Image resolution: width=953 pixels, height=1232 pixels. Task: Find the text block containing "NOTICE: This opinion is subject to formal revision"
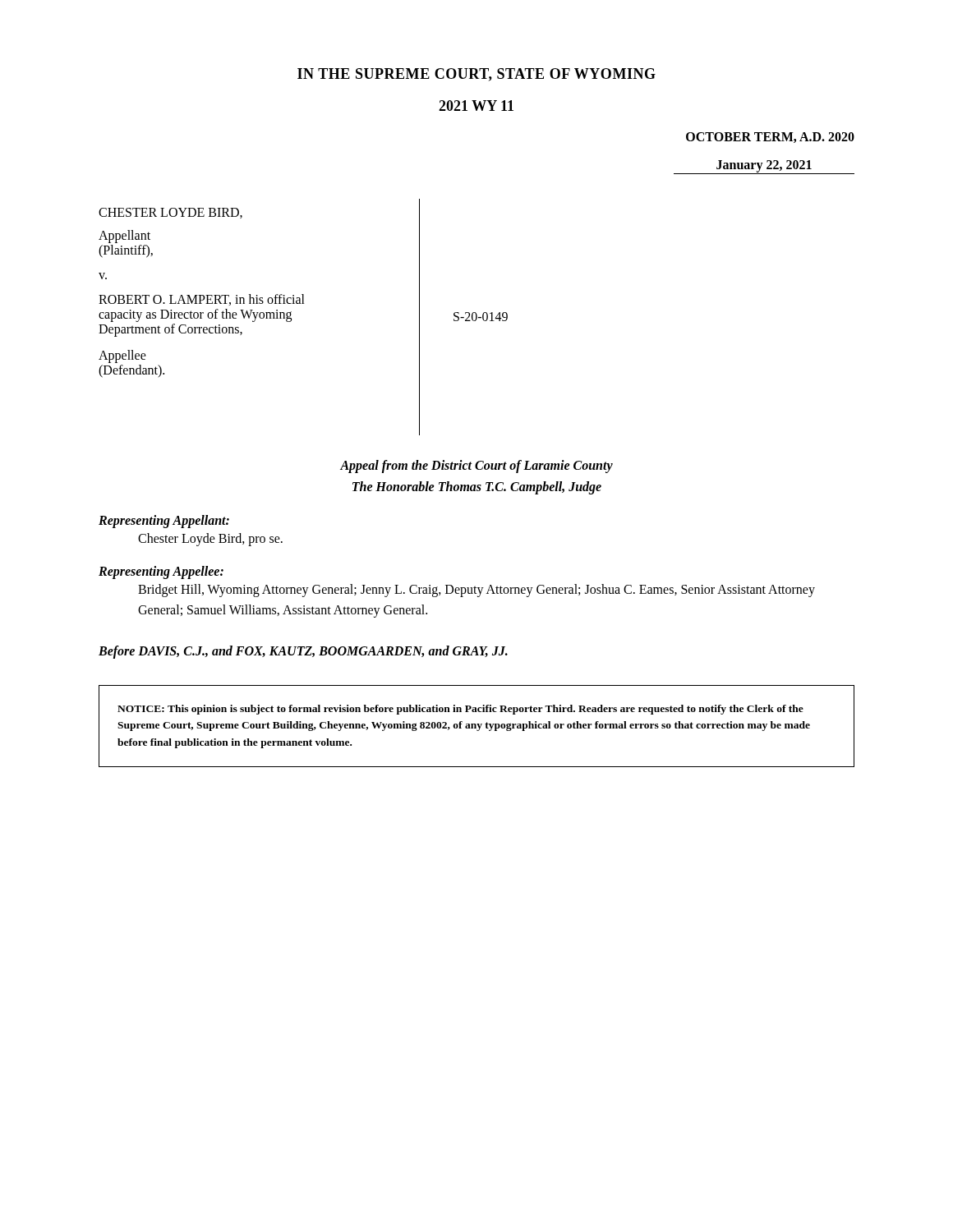tap(464, 725)
